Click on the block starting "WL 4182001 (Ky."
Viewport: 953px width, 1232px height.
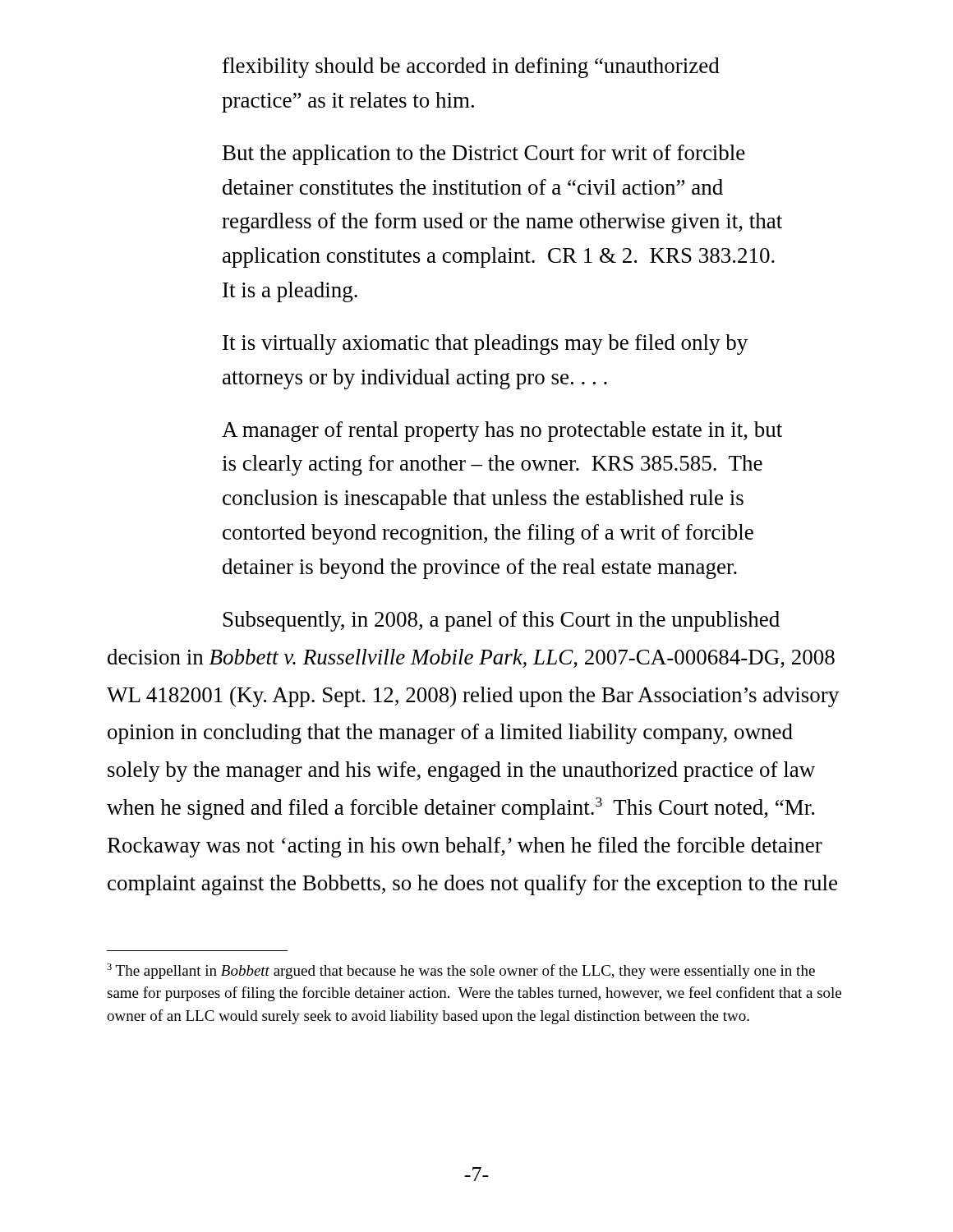click(473, 694)
